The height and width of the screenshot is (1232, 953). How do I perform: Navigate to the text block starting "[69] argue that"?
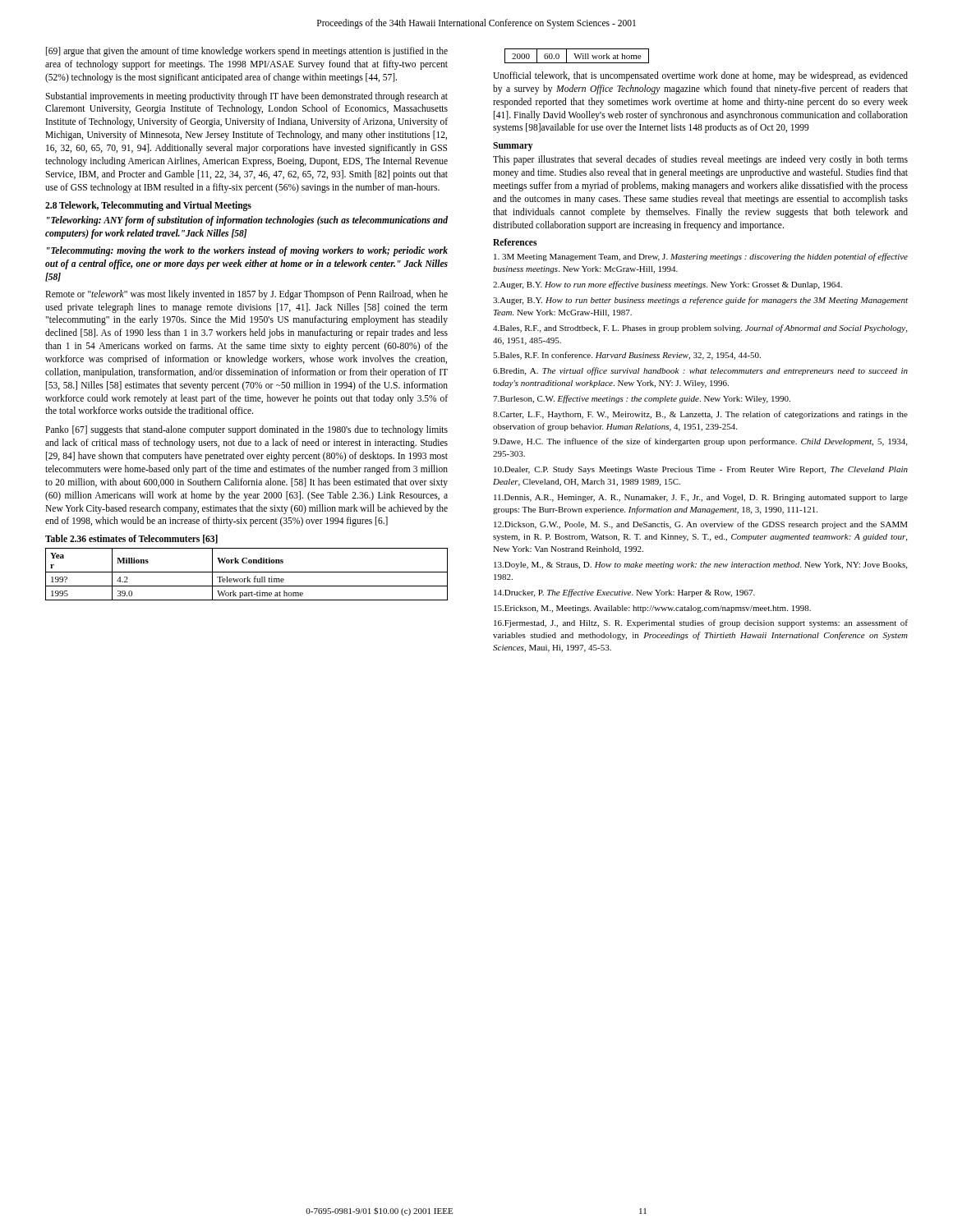pos(246,65)
